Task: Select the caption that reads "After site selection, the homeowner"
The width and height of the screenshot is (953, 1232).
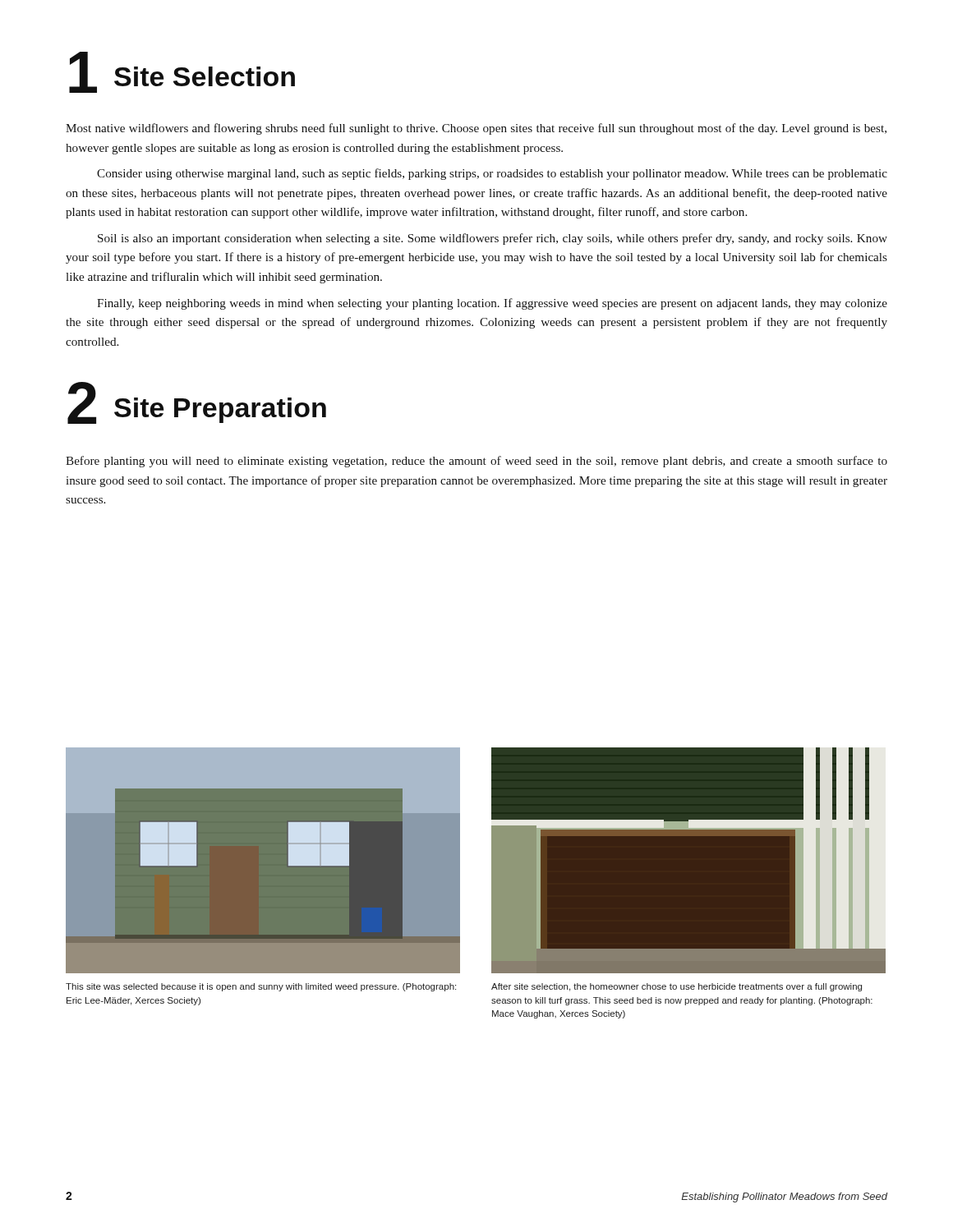Action: tap(682, 1000)
